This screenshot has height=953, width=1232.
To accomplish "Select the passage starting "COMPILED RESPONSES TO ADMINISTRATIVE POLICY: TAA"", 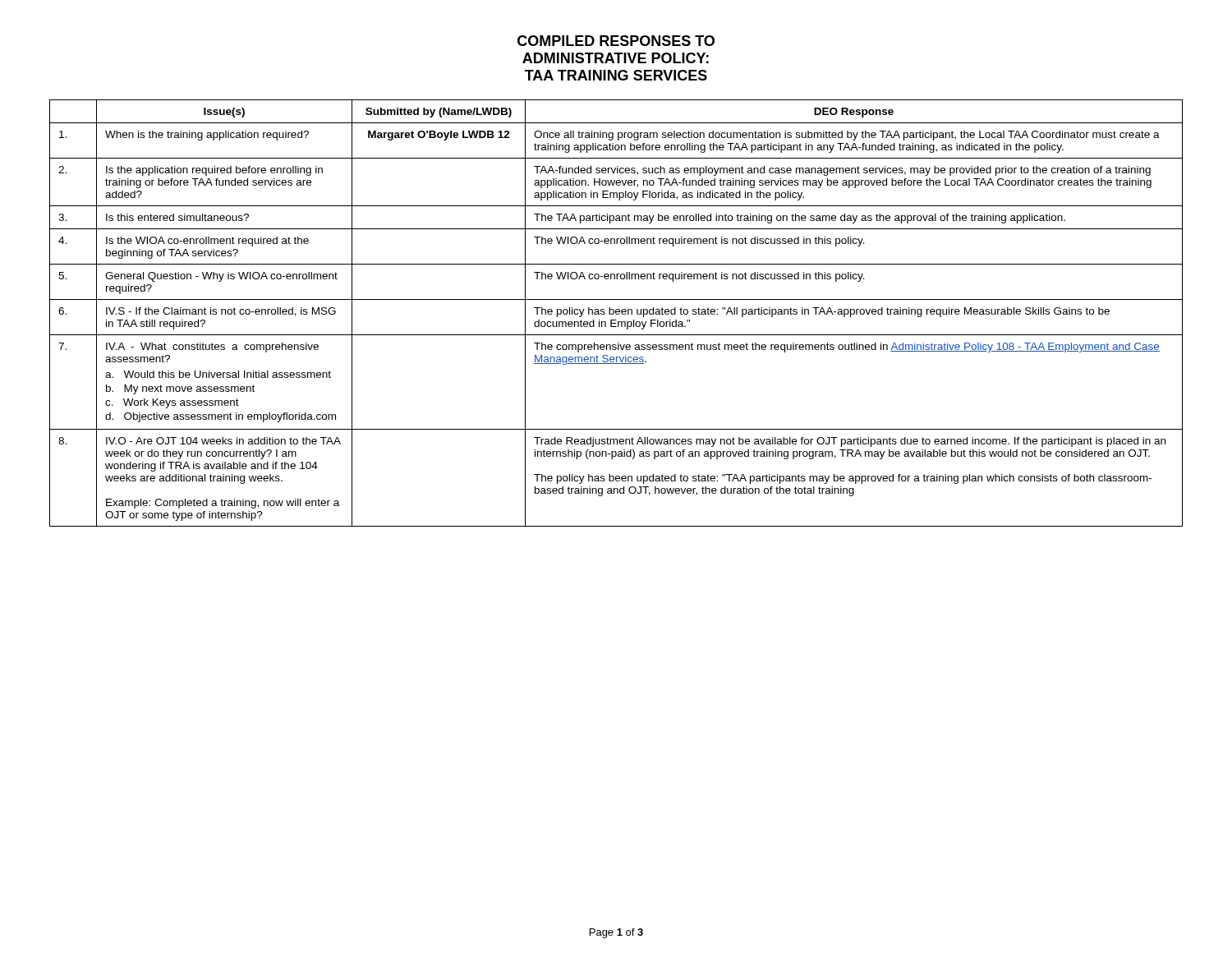I will 616,59.
